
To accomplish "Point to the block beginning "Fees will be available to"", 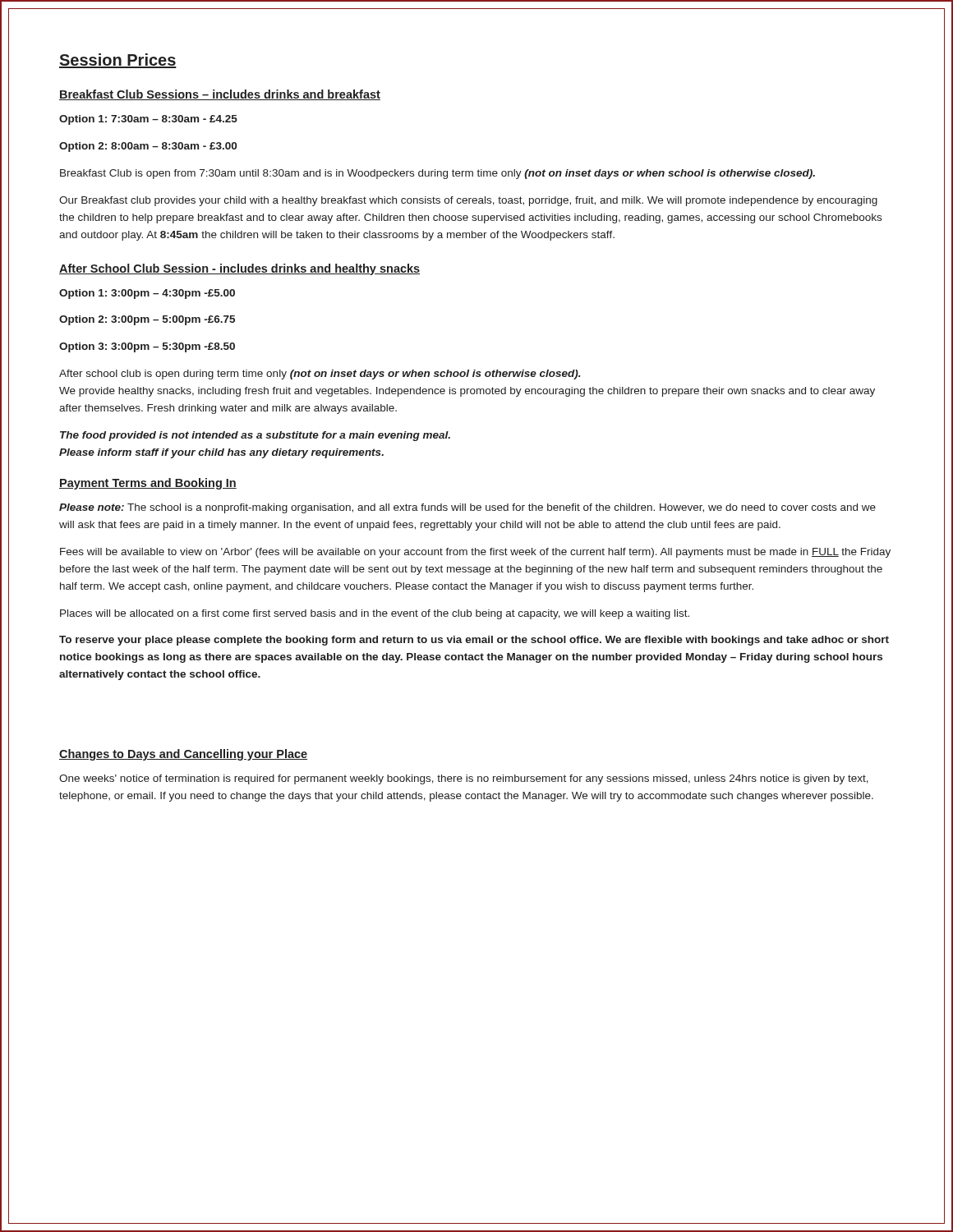I will (475, 569).
